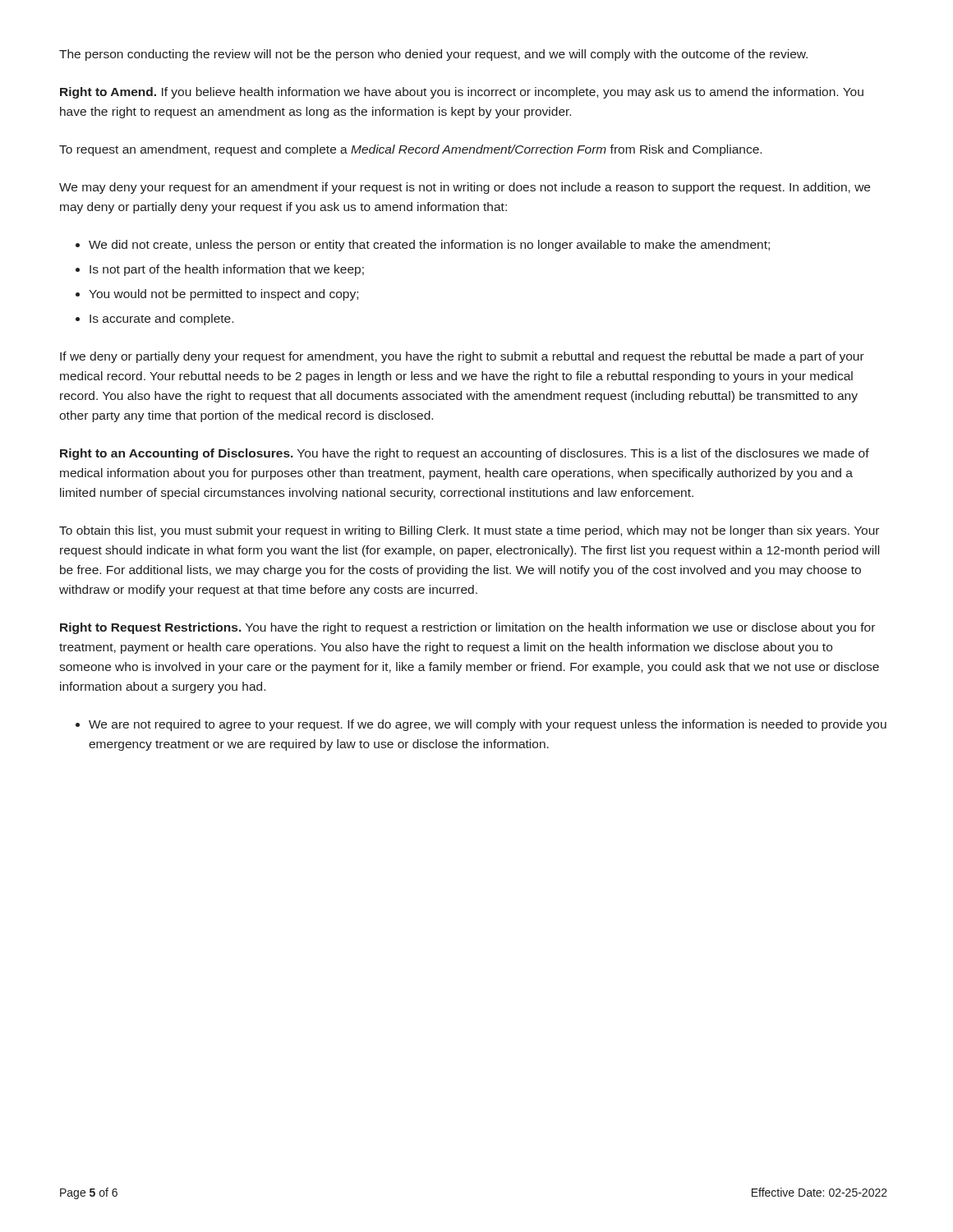Where is the passage that starts "To obtain this list,"?

click(x=470, y=560)
